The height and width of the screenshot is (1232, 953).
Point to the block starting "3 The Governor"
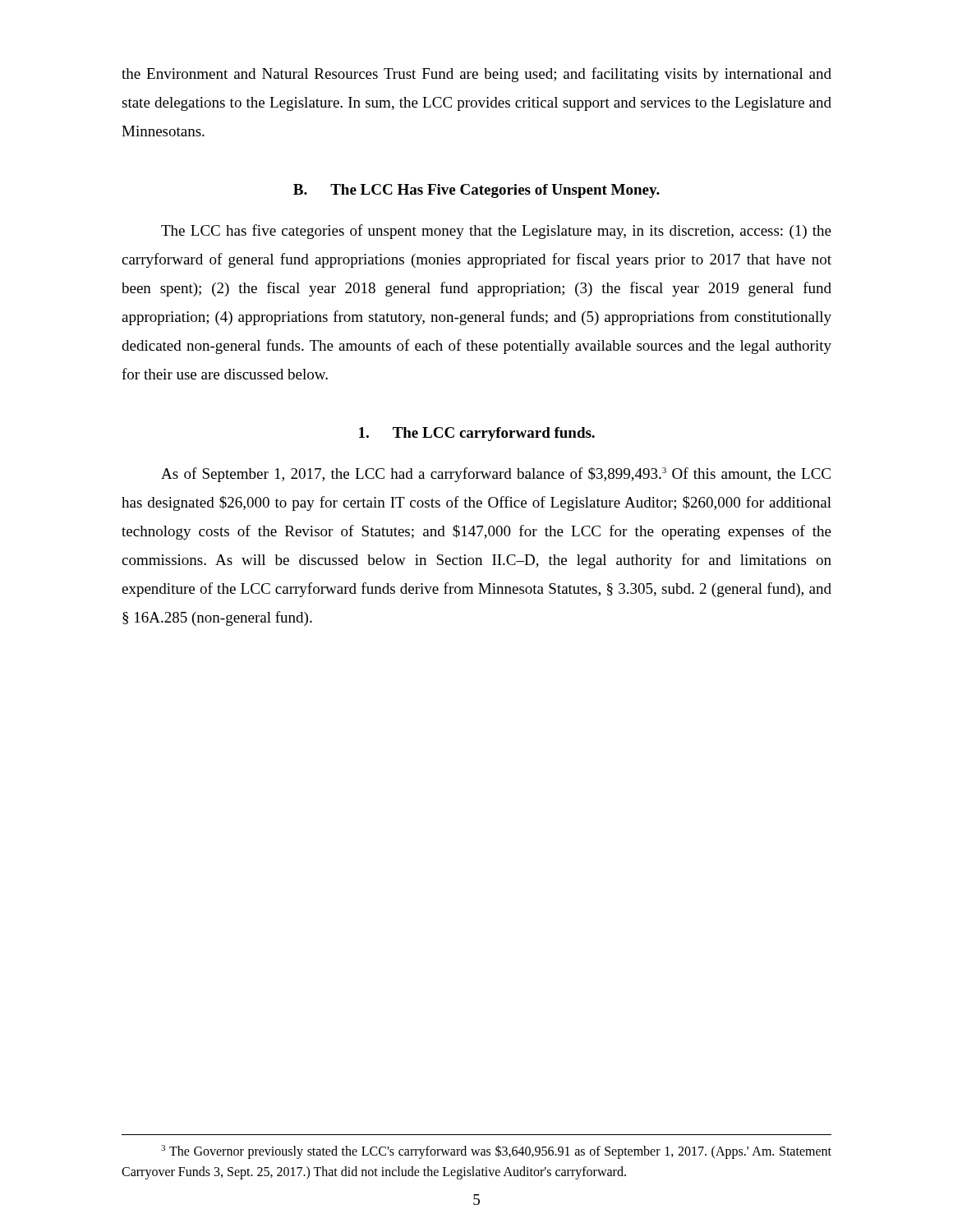tap(476, 1162)
